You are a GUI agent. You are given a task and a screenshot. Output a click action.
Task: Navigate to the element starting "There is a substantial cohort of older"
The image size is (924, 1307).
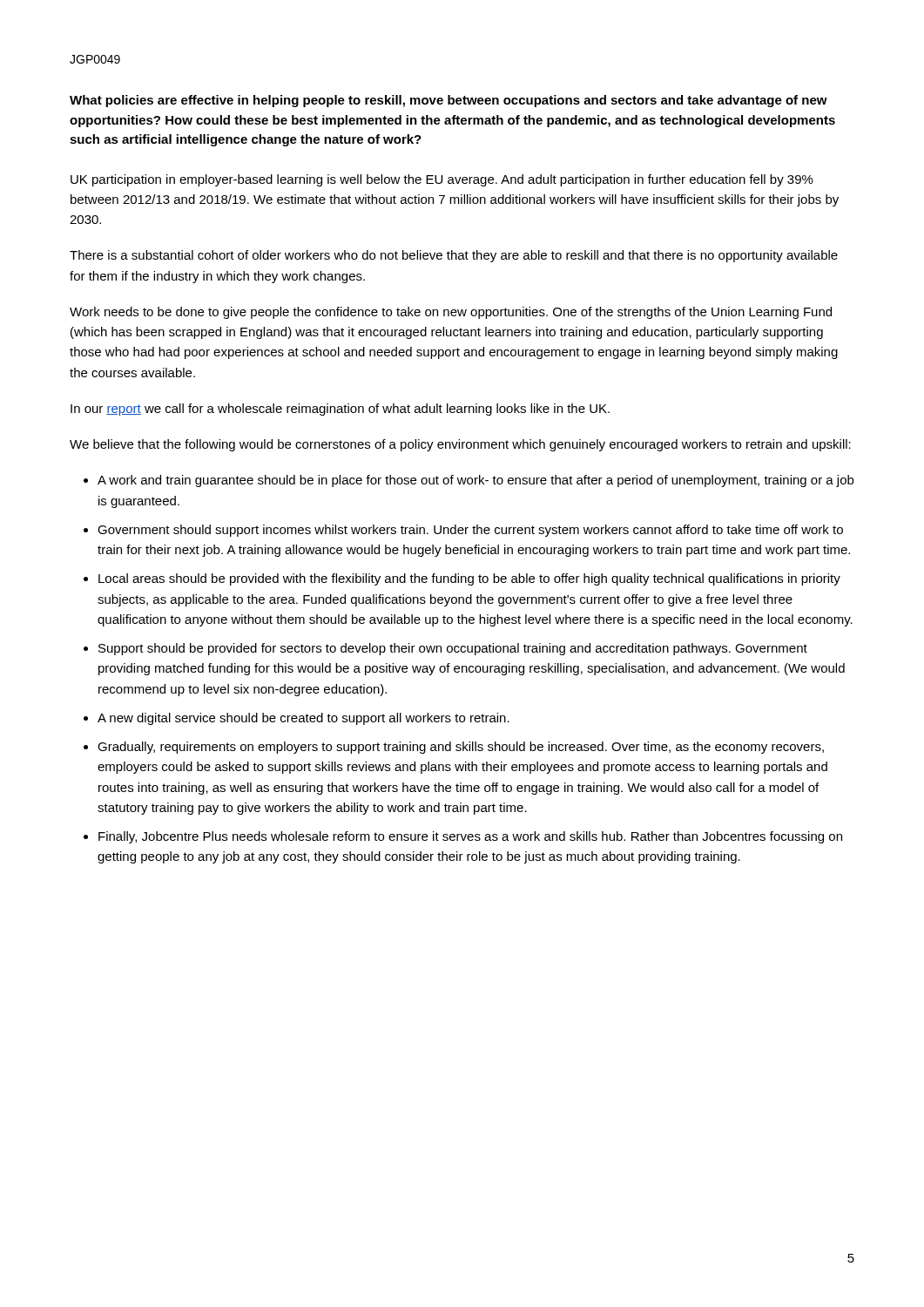click(454, 265)
